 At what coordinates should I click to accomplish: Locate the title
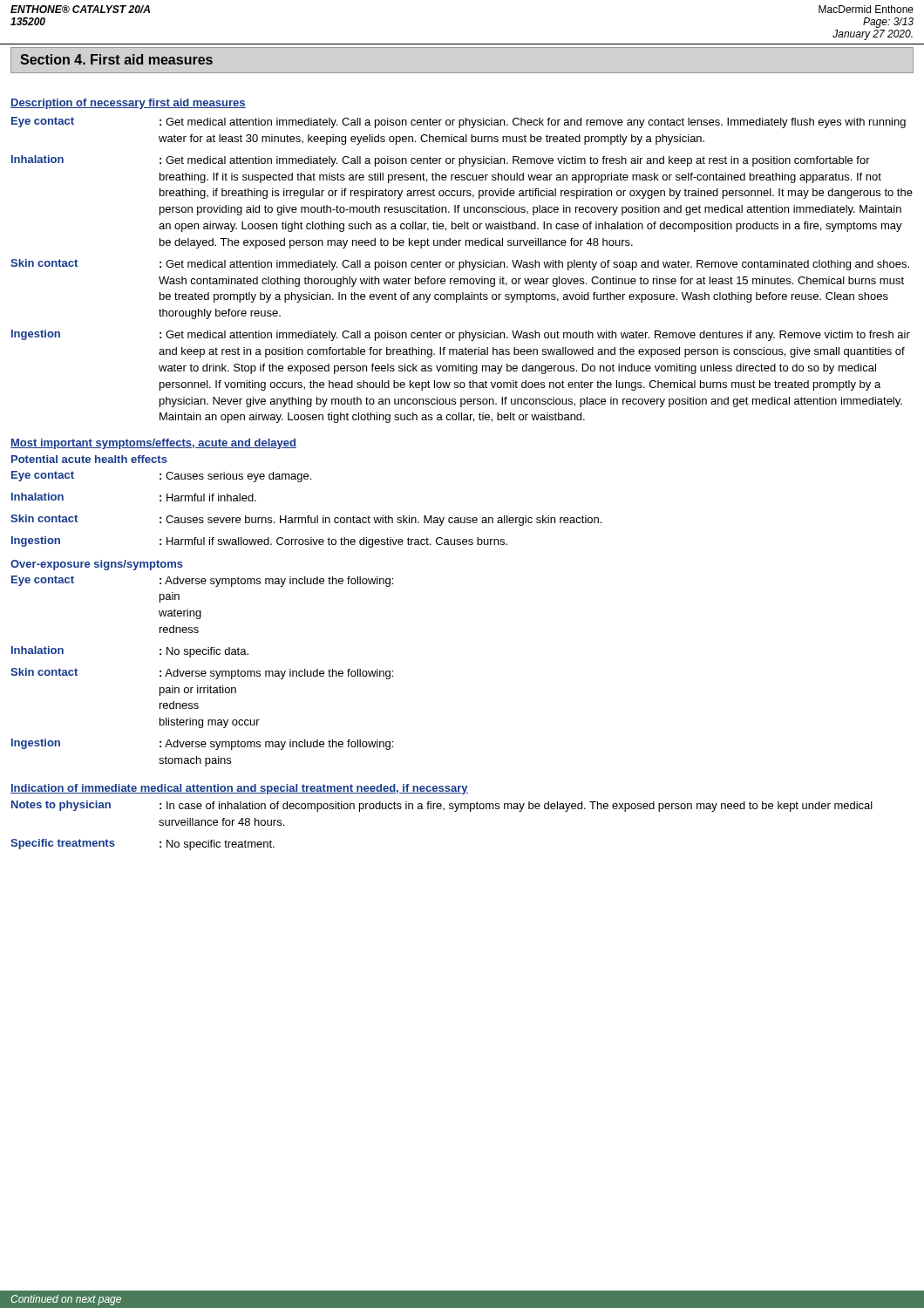pos(462,60)
